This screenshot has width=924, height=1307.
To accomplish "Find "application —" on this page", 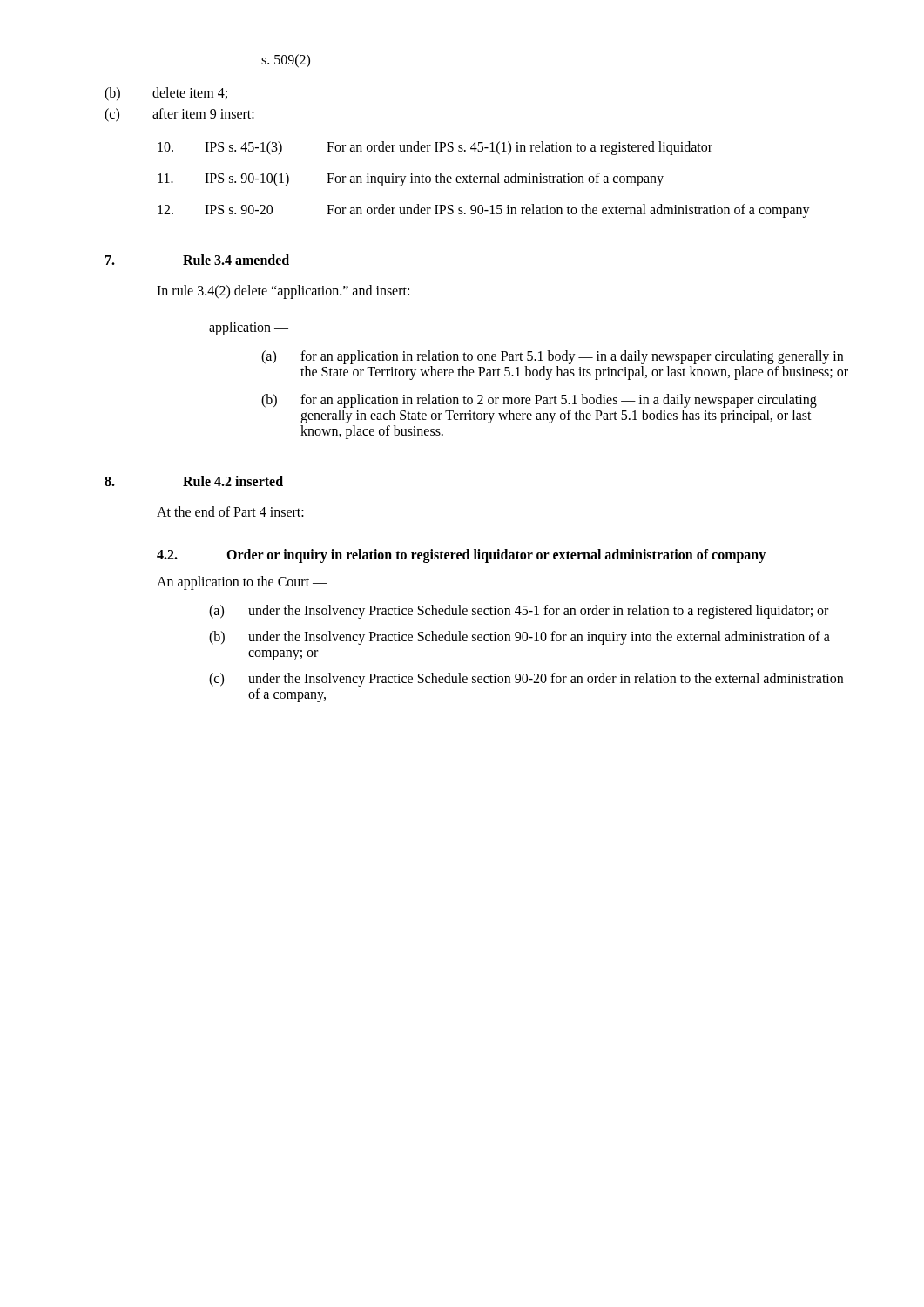I will (x=249, y=327).
